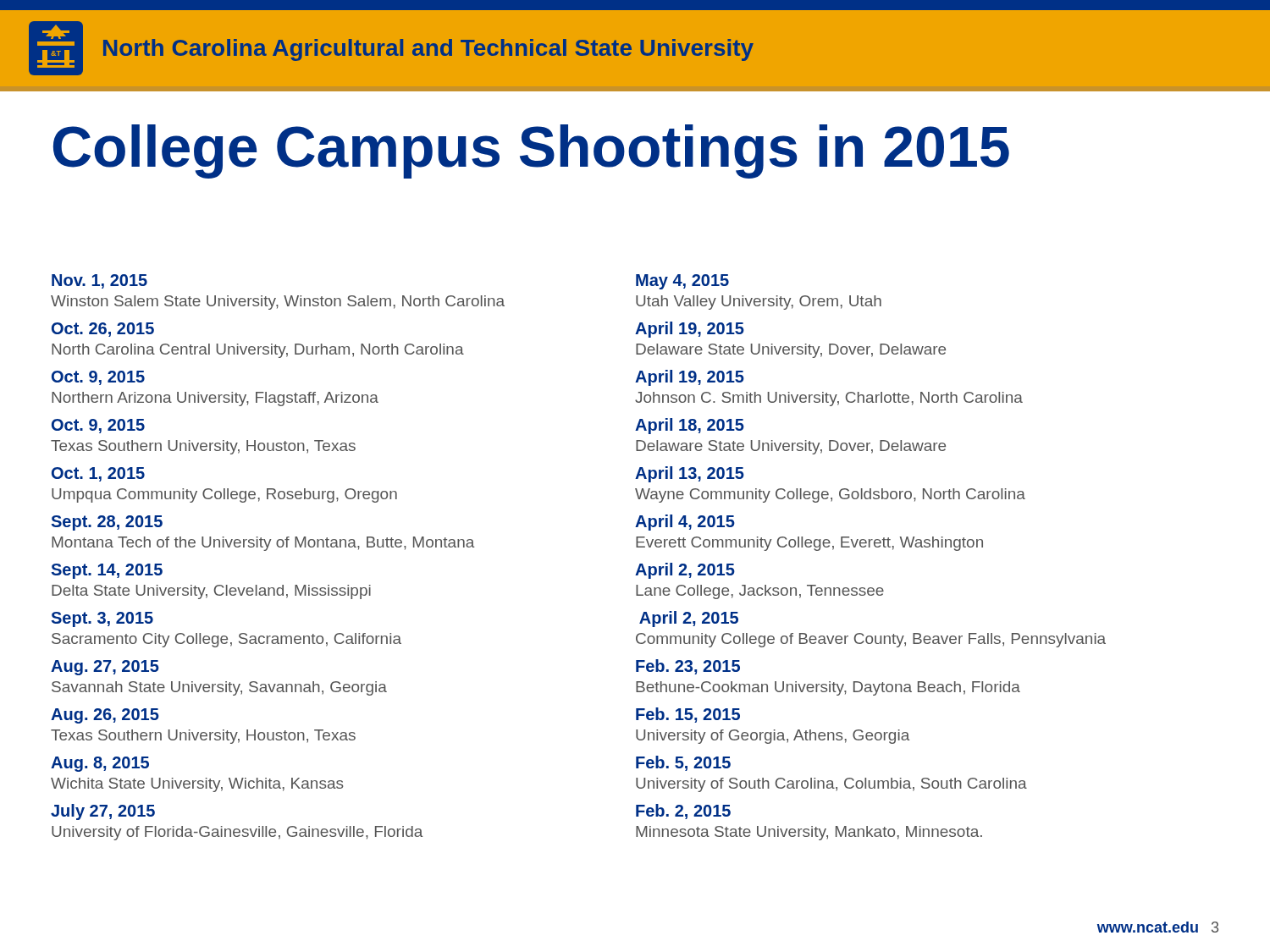Click on the text starting "May 4, 2015 Utah"

(x=682, y=282)
